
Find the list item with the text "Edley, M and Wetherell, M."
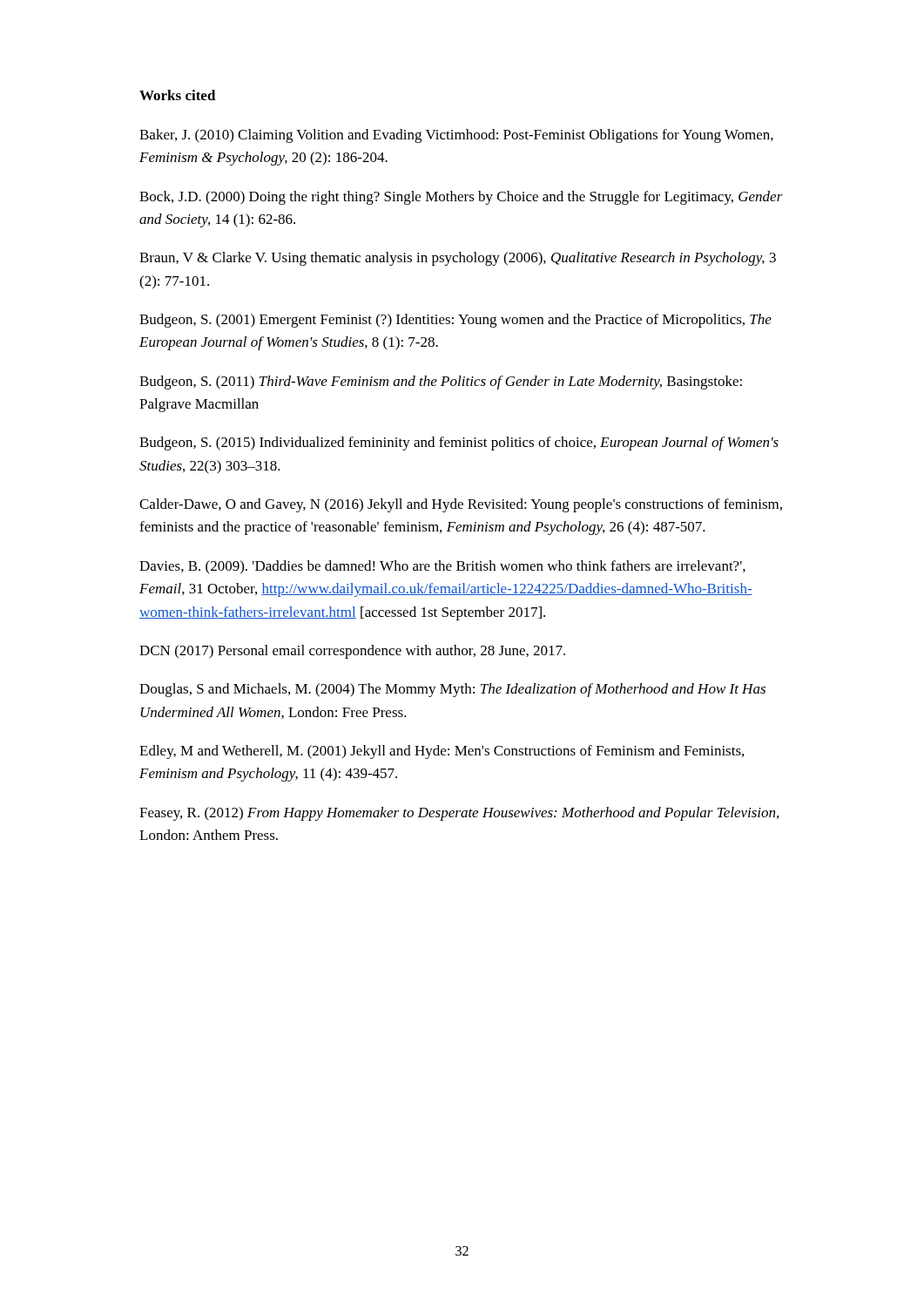pyautogui.click(x=442, y=762)
